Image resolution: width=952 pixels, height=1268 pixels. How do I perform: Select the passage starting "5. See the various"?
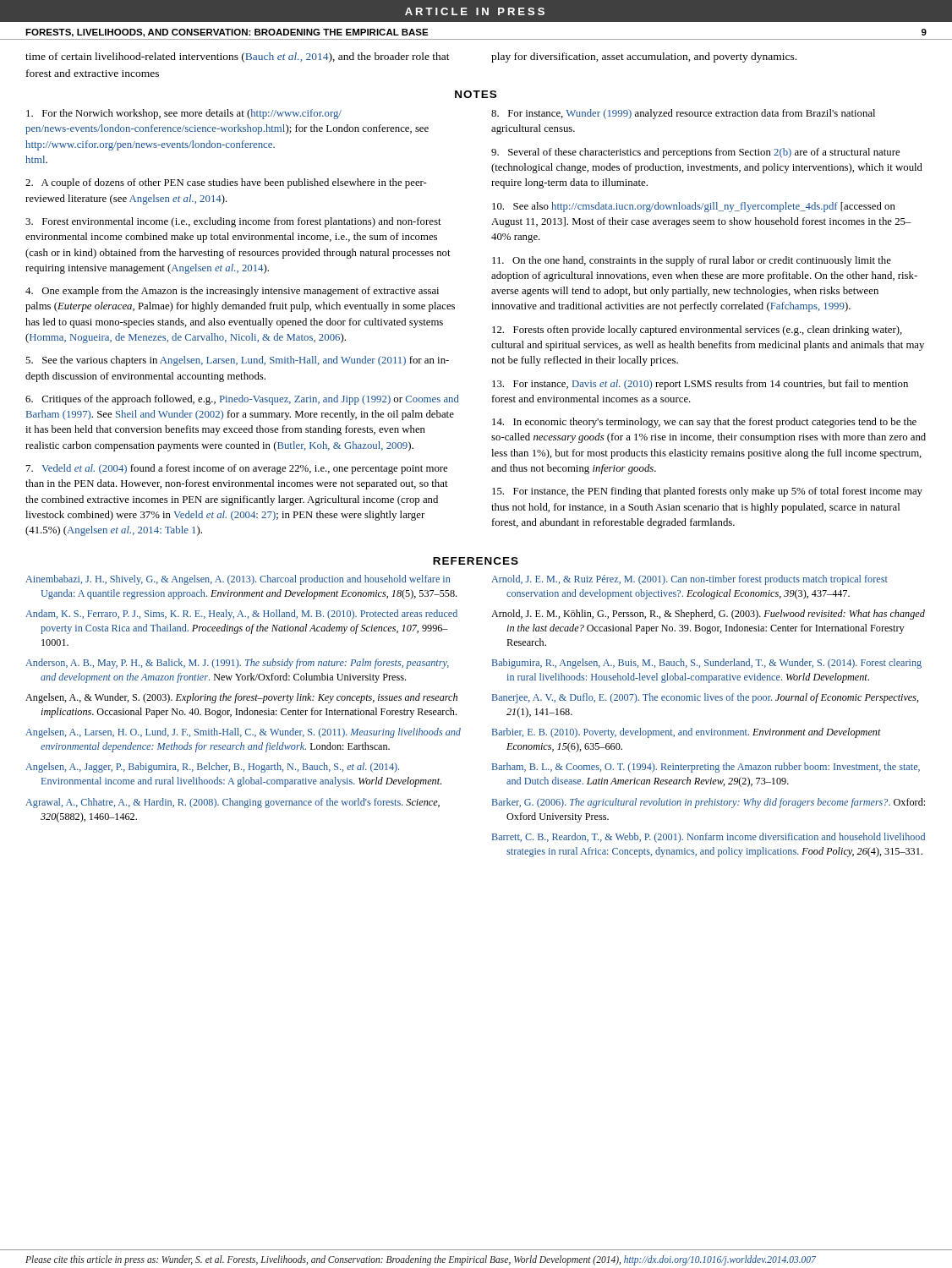[237, 368]
